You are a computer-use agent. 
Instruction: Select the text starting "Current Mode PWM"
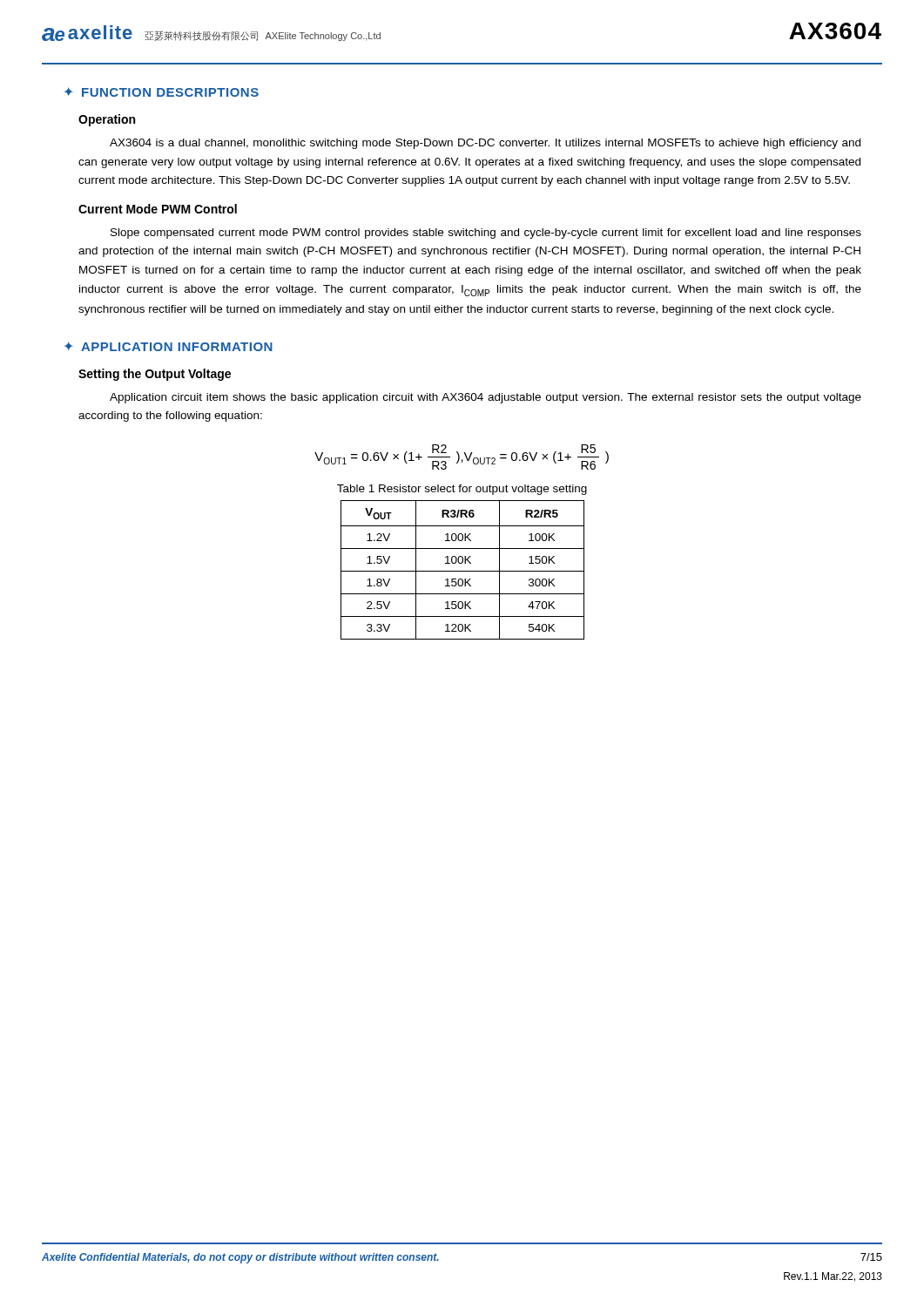click(x=158, y=209)
